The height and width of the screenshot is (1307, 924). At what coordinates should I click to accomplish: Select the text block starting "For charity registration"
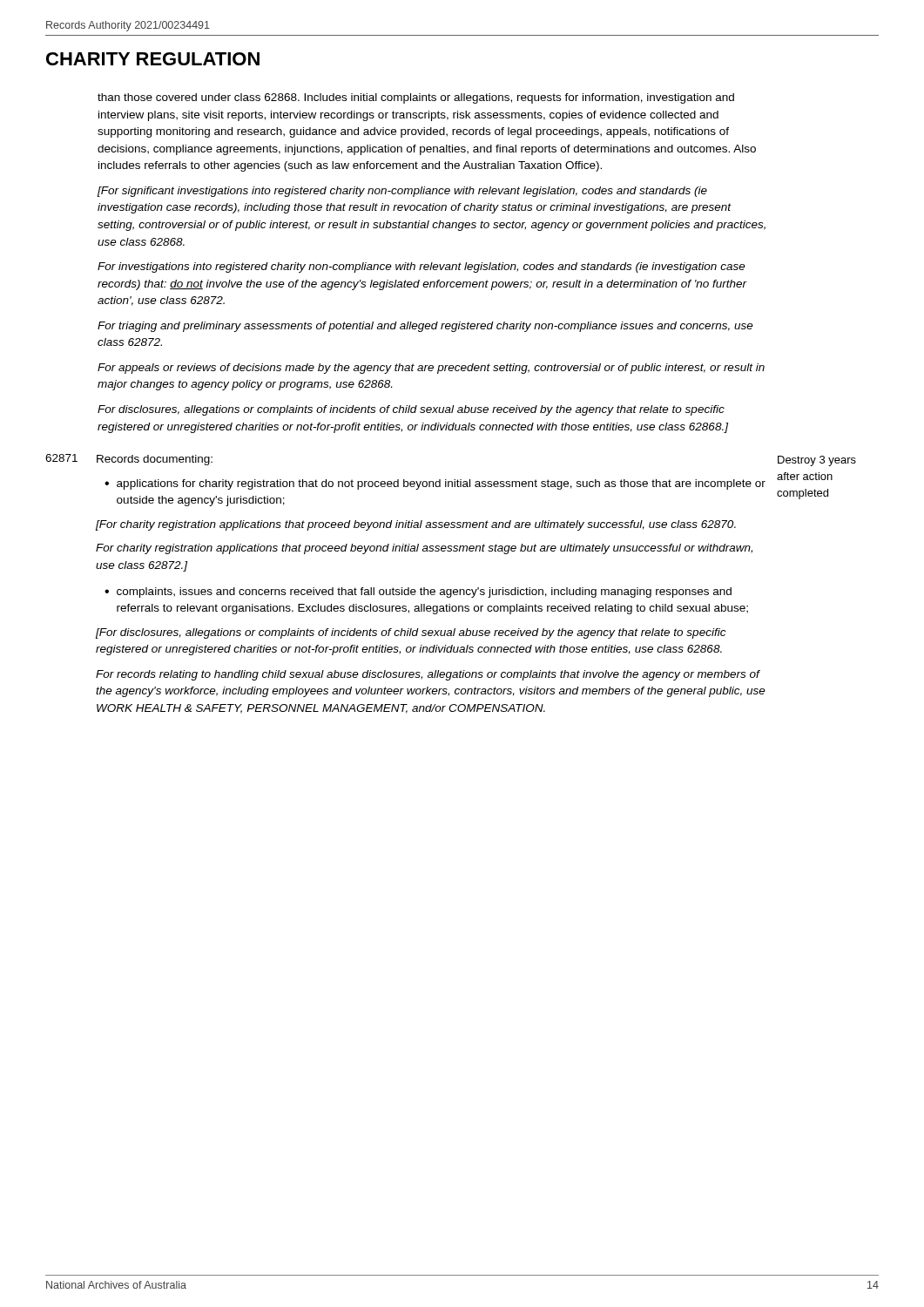point(425,556)
